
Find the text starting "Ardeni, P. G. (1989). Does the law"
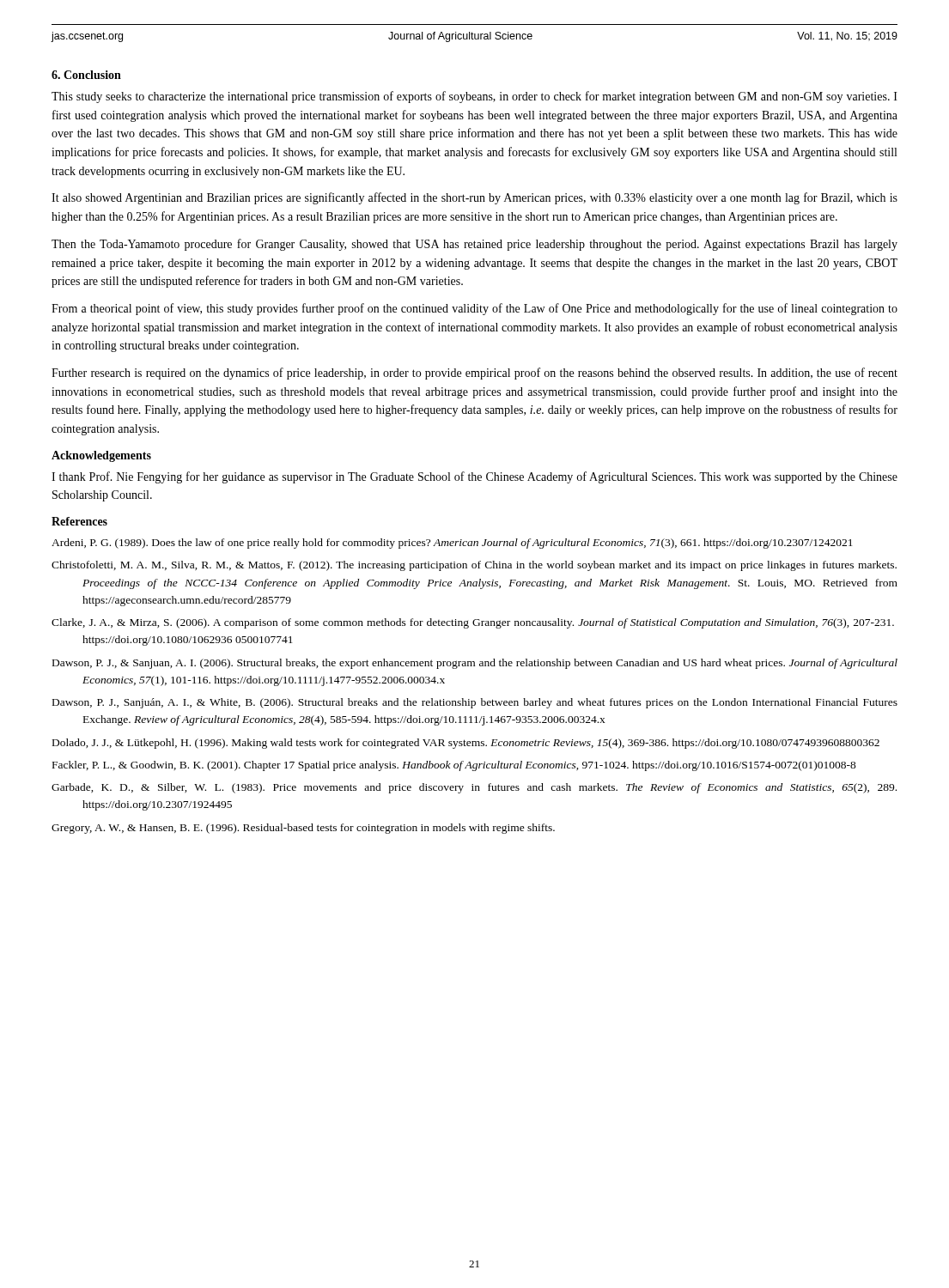(452, 542)
